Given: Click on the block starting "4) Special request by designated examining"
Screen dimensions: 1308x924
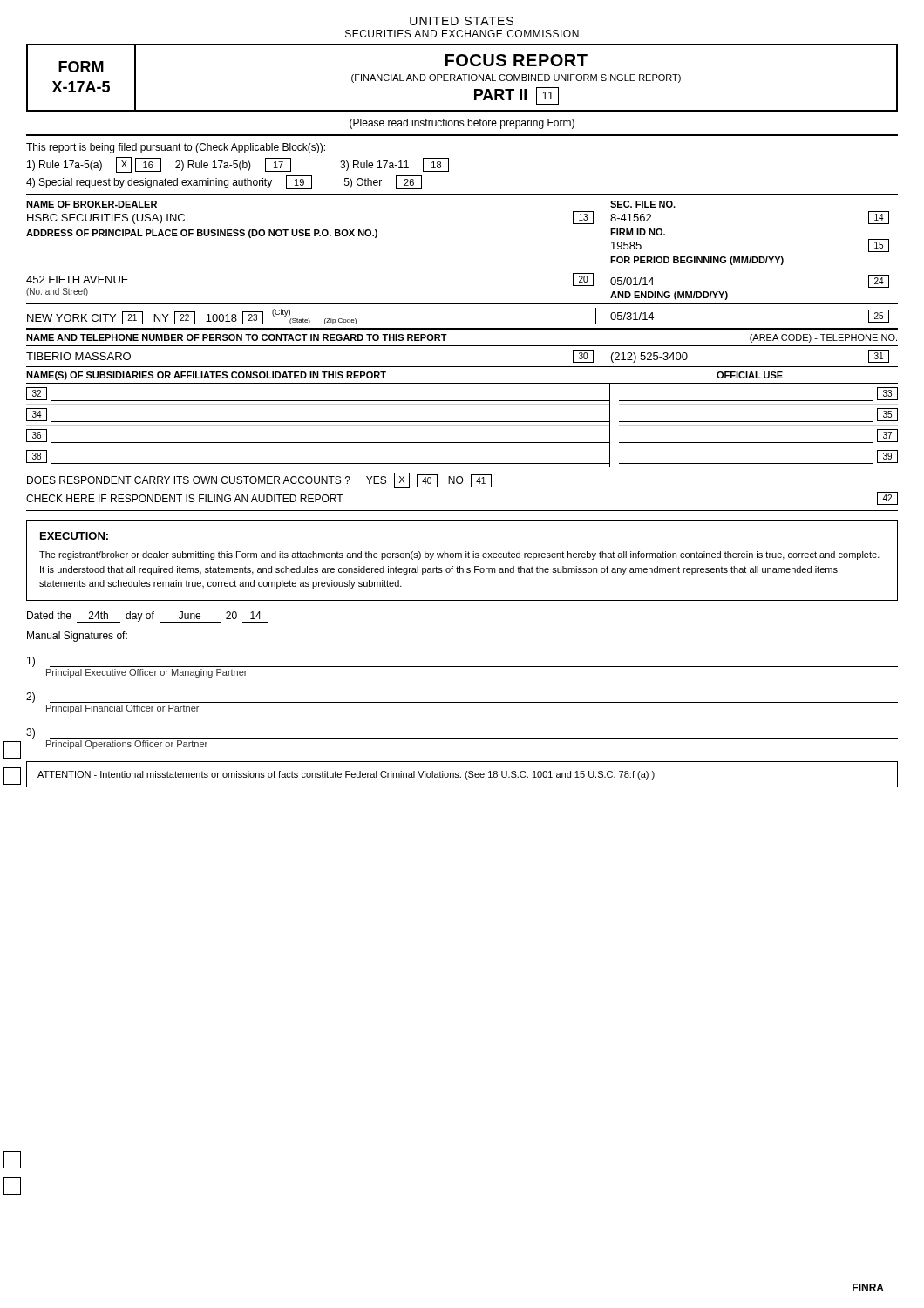Looking at the screenshot, I should (x=224, y=182).
